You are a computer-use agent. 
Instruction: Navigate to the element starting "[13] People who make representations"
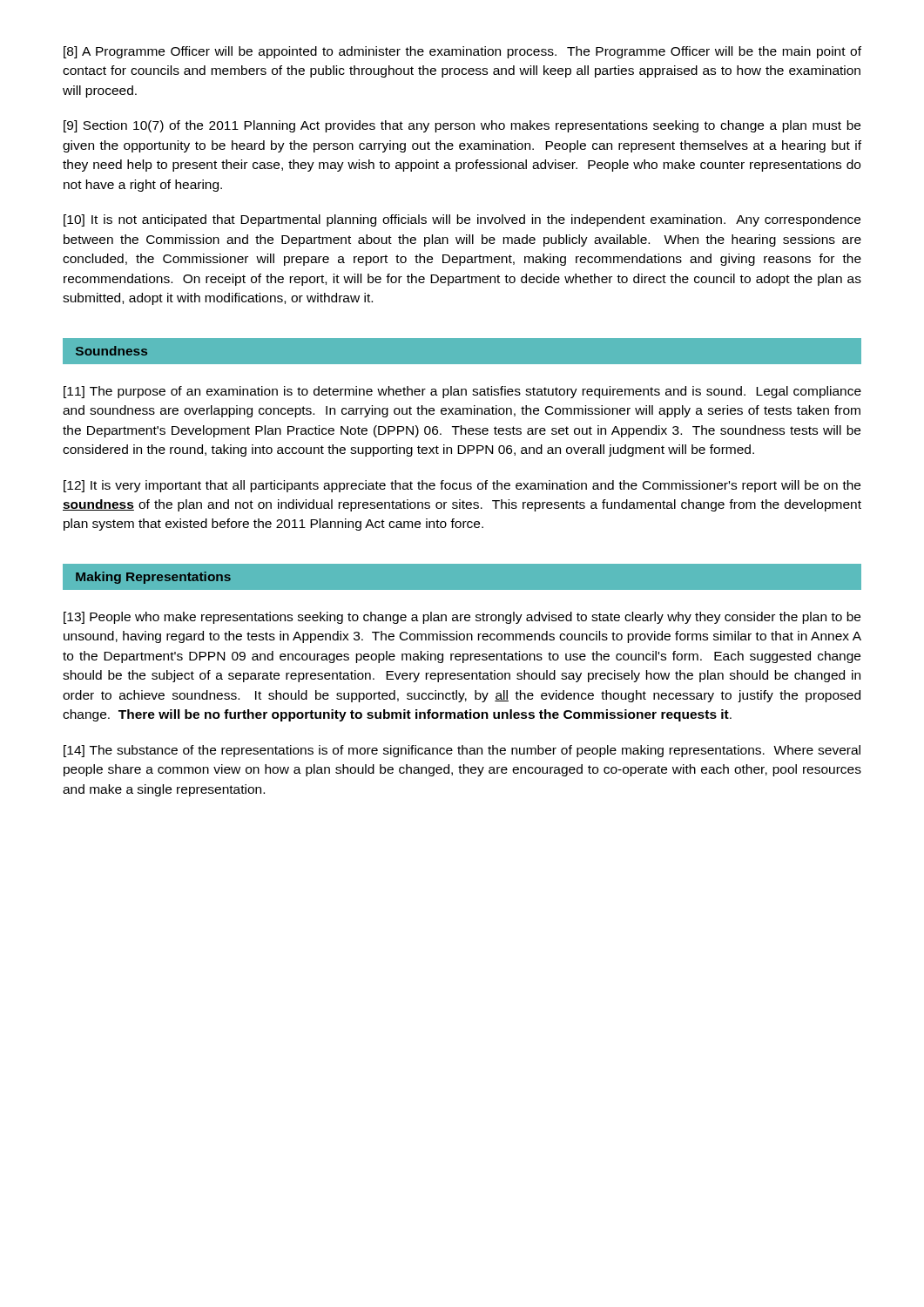click(462, 665)
